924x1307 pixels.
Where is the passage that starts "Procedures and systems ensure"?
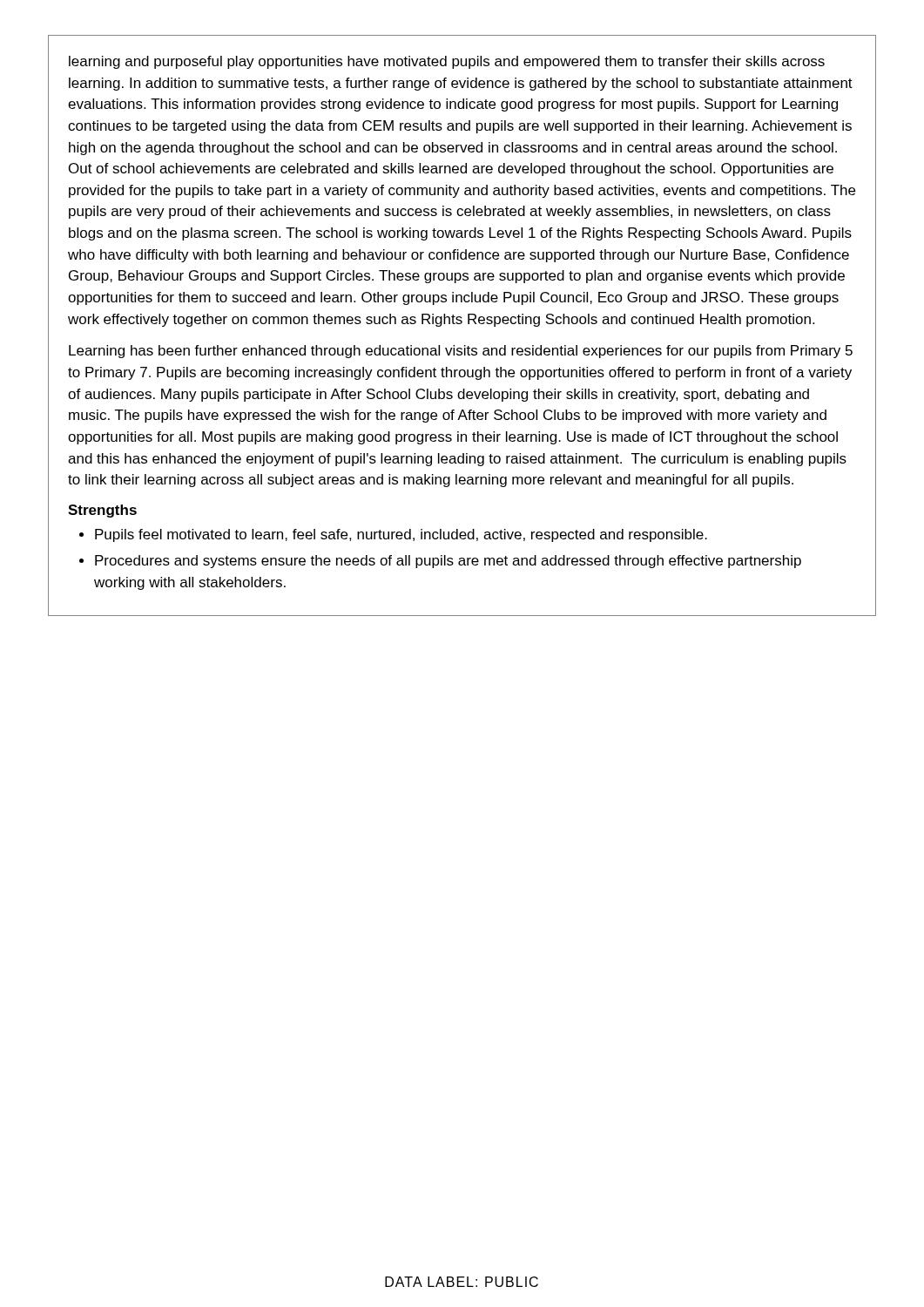[448, 572]
